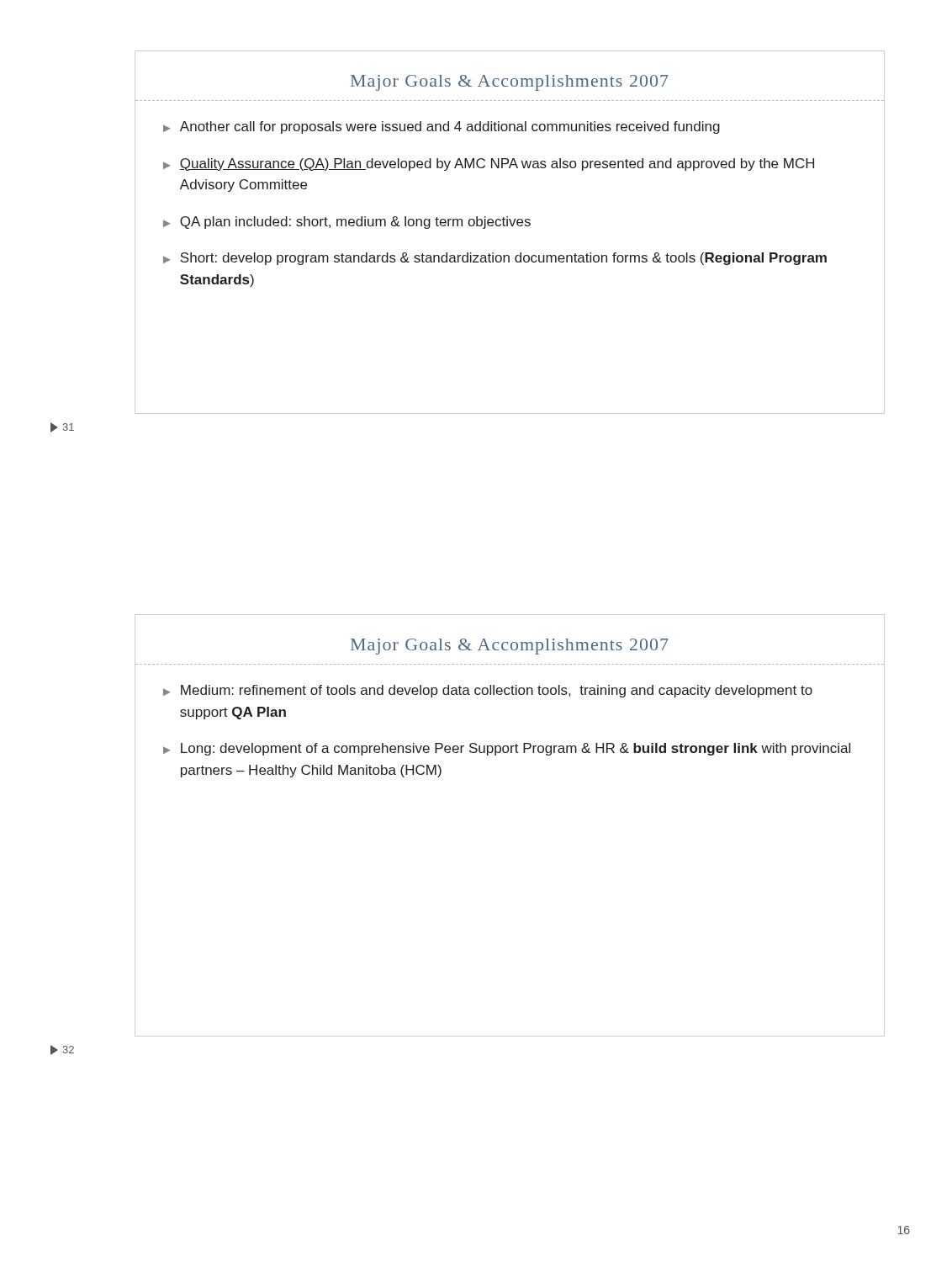This screenshot has height=1262, width=952.
Task: Find the list item that reads "► Long: development of a comprehensive Peer Support"
Action: pyautogui.click(x=510, y=759)
